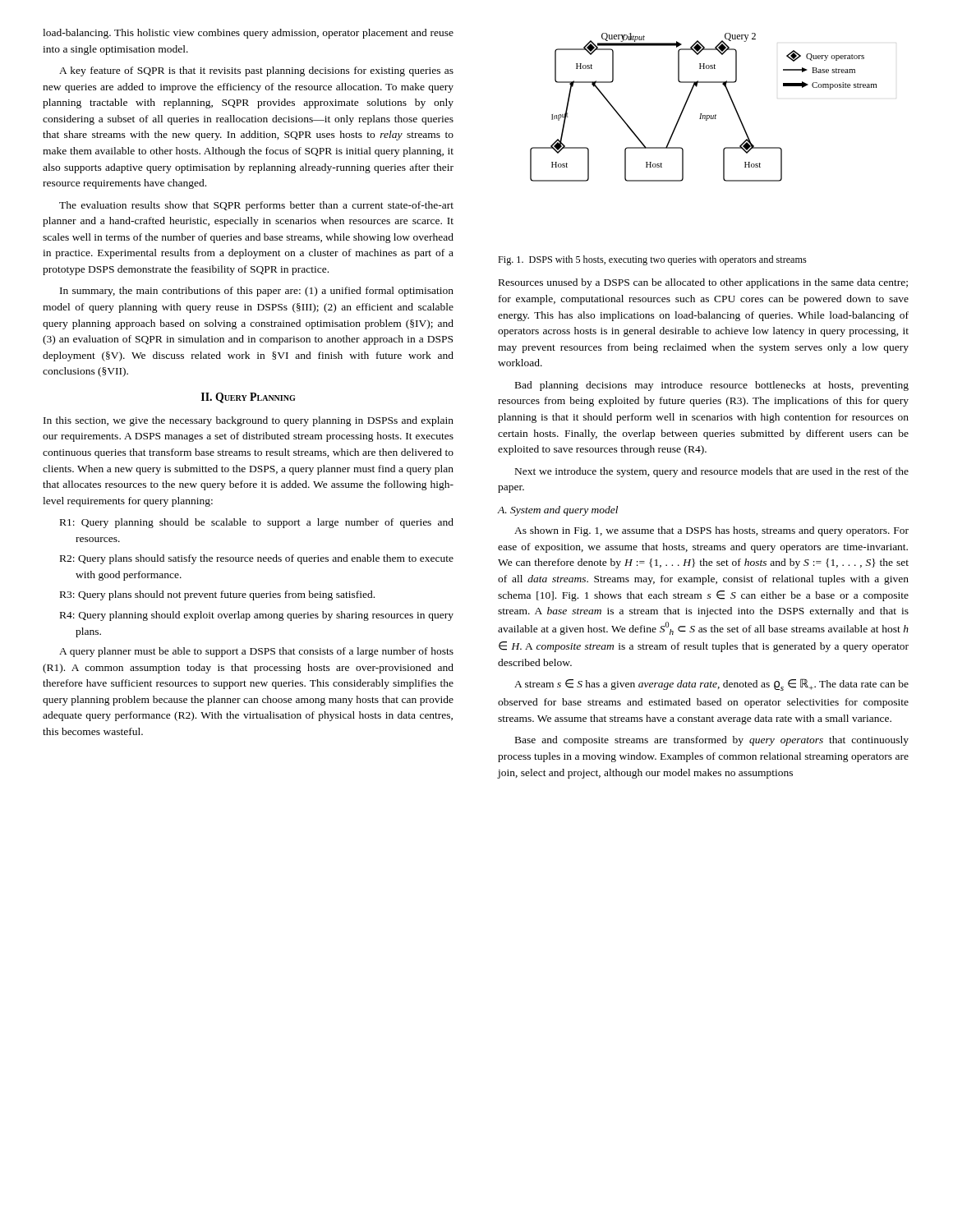Locate the region starting "A key feature of SQPR"

point(248,127)
